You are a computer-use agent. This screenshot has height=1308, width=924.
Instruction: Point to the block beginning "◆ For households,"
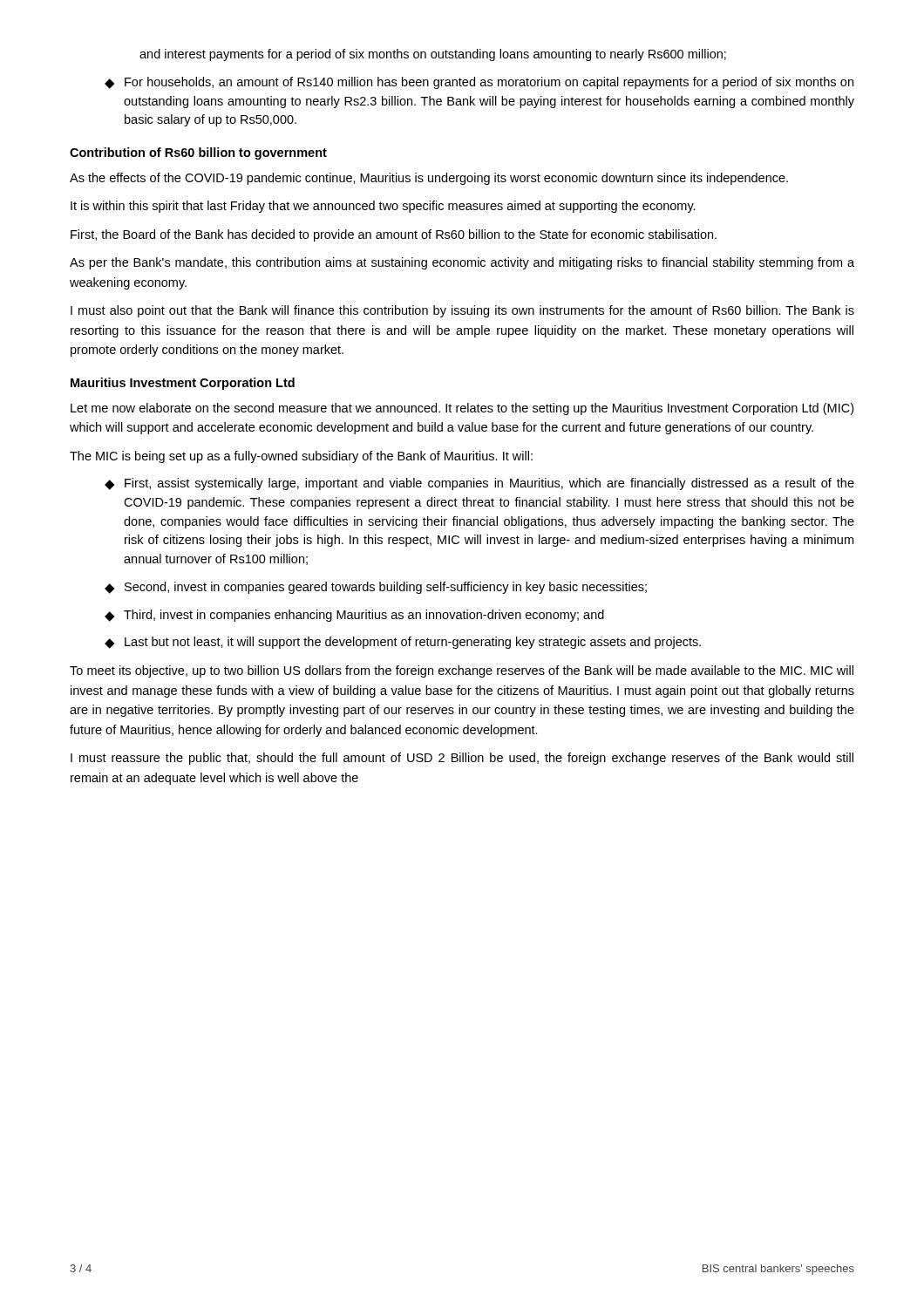click(479, 101)
